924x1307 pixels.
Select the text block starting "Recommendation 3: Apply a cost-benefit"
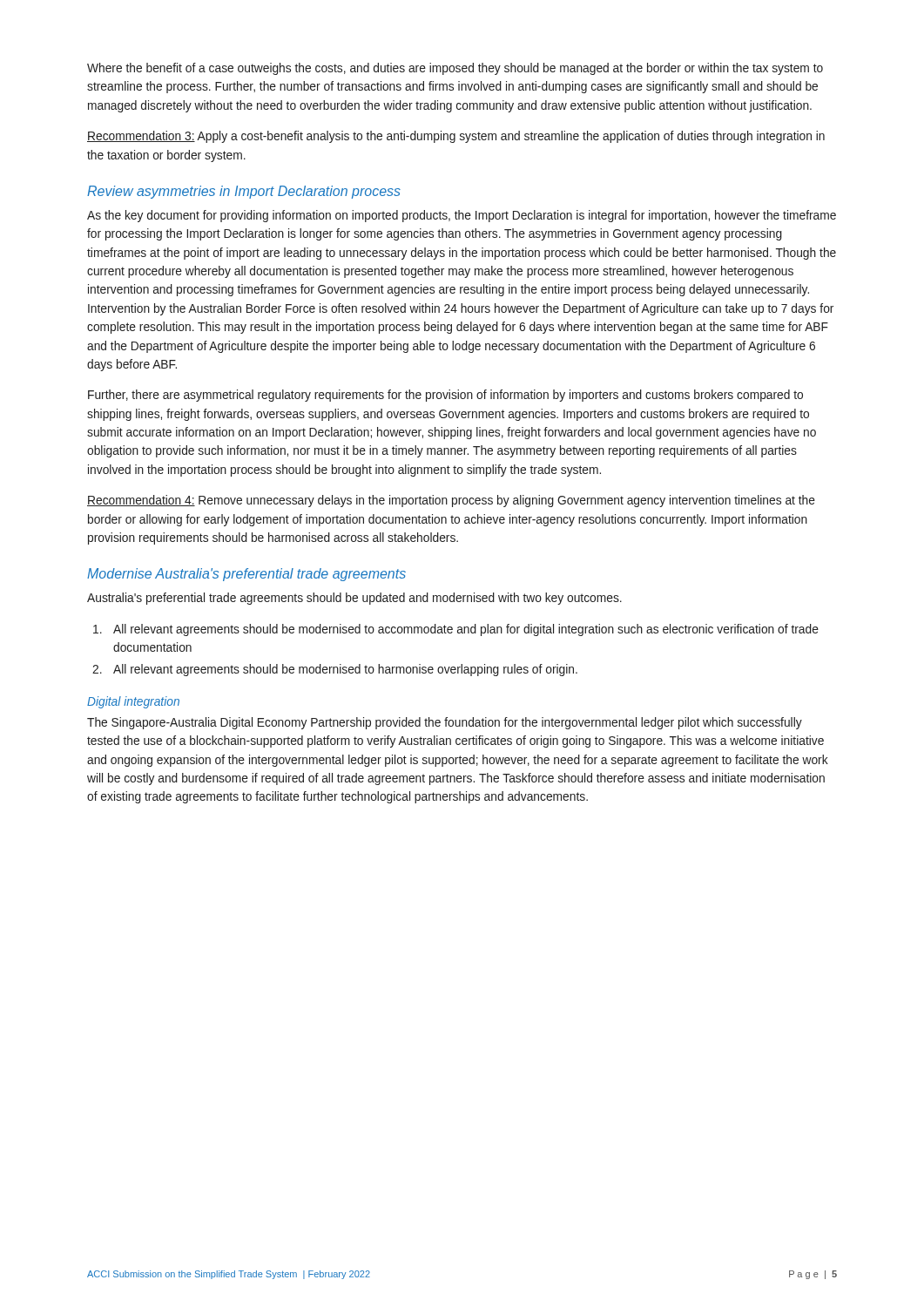[x=456, y=146]
